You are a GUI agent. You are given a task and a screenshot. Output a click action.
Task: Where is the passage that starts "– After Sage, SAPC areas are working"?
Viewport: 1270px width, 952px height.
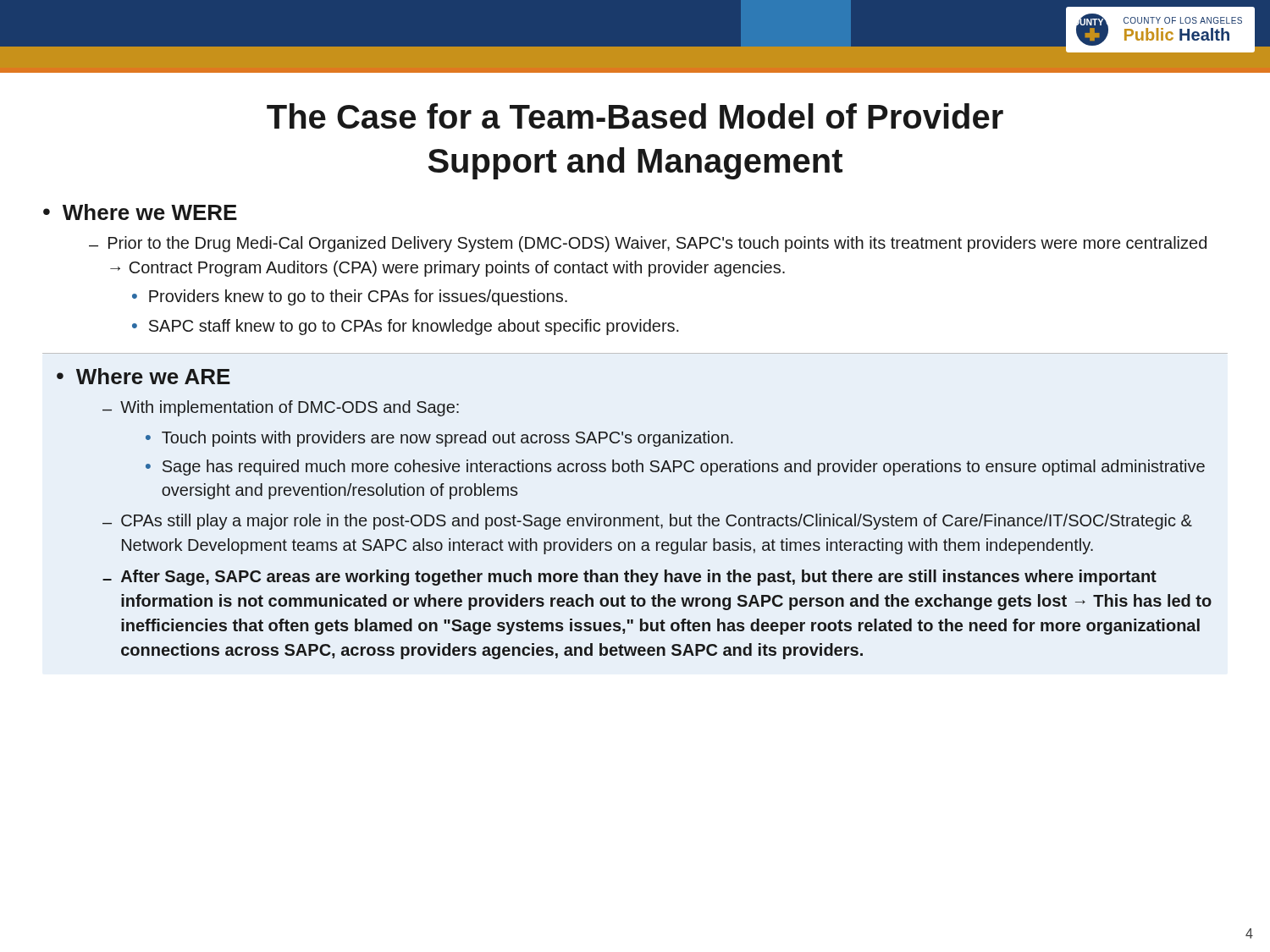(x=658, y=614)
